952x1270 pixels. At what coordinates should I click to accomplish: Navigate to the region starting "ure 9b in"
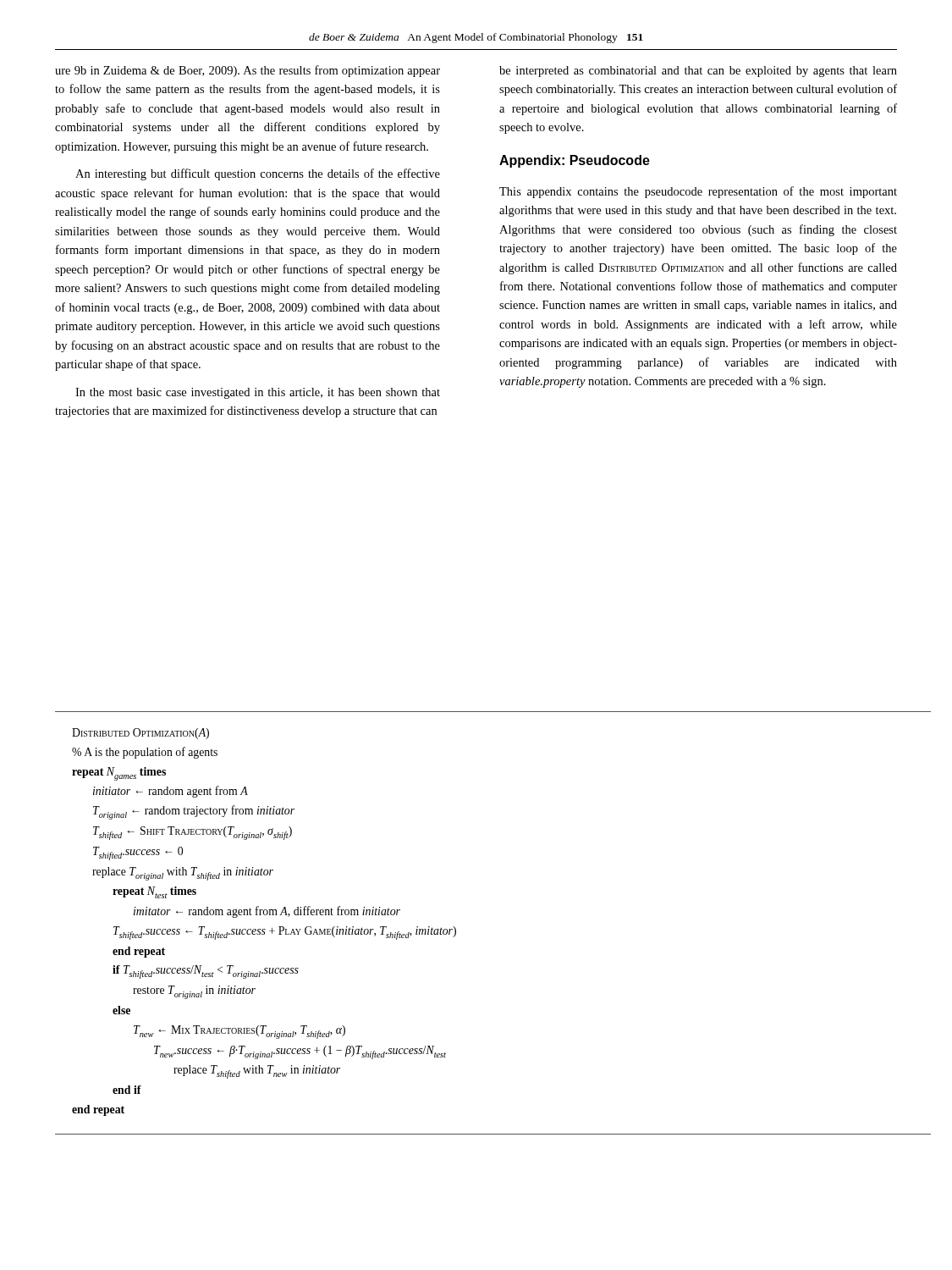pos(248,109)
